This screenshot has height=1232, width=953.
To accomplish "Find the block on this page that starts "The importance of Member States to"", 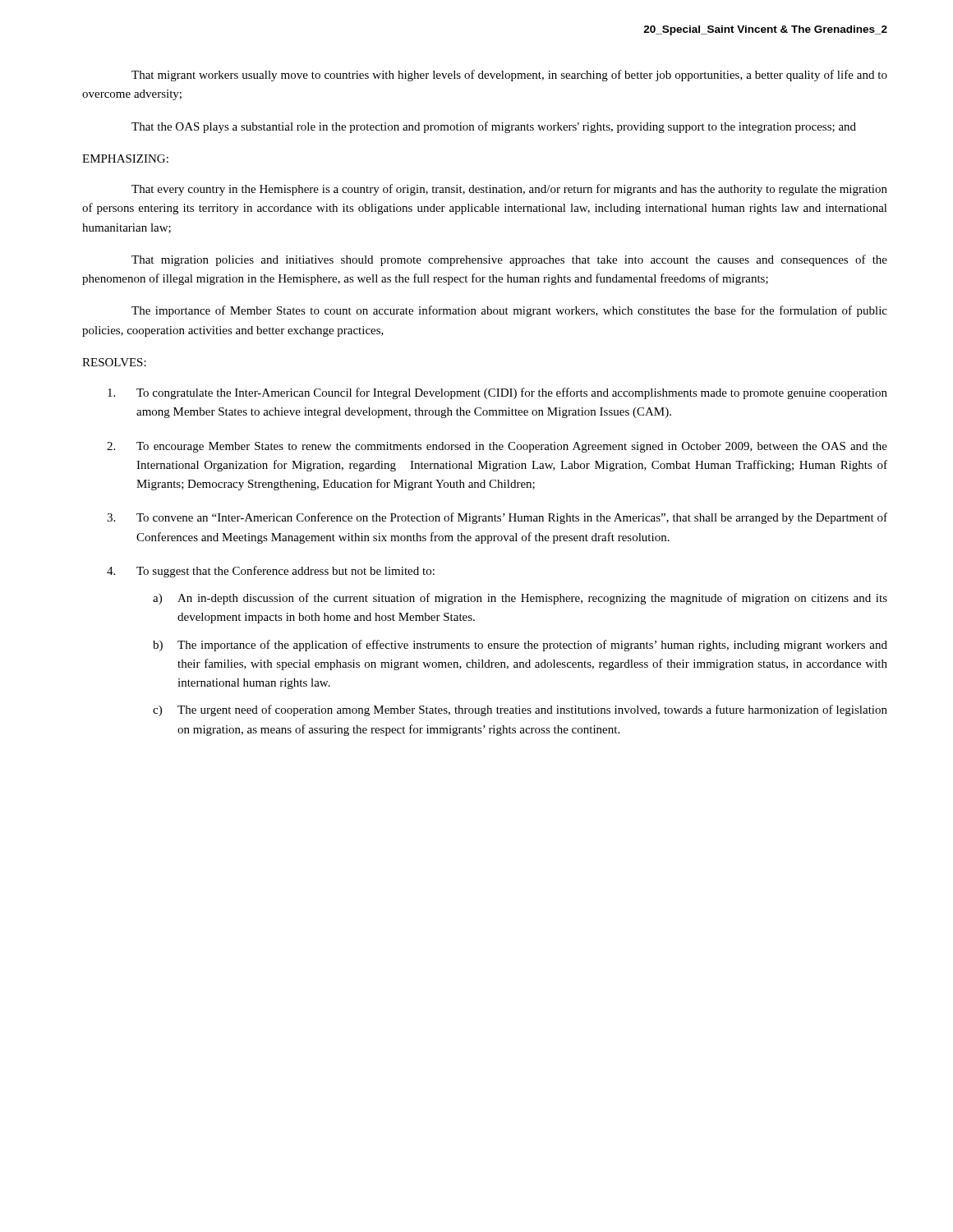I will tap(485, 320).
